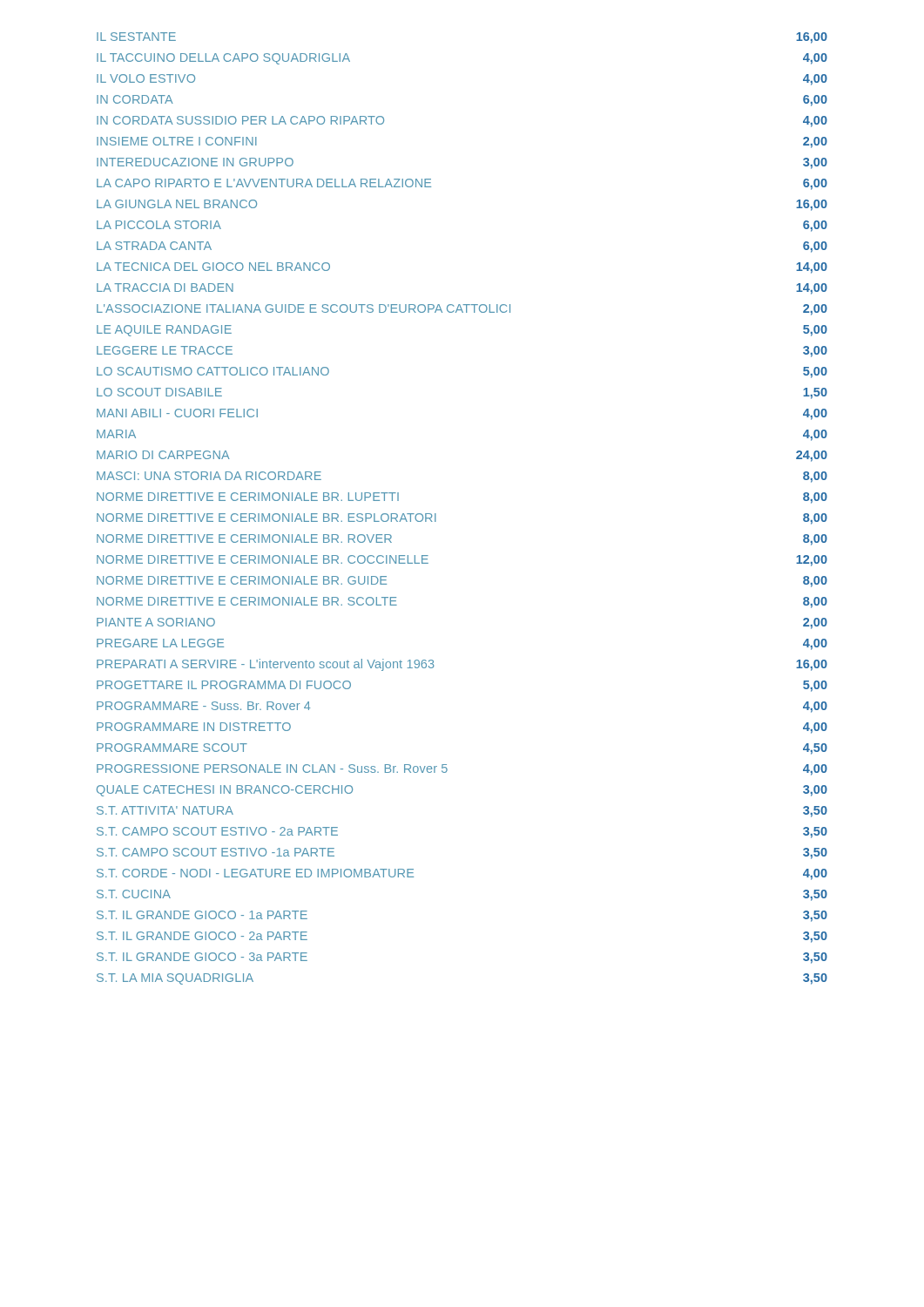This screenshot has width=924, height=1307.
Task: Click where it says "MANI ABILI - CUORI FELICI 4,00"
Action: [176, 415]
